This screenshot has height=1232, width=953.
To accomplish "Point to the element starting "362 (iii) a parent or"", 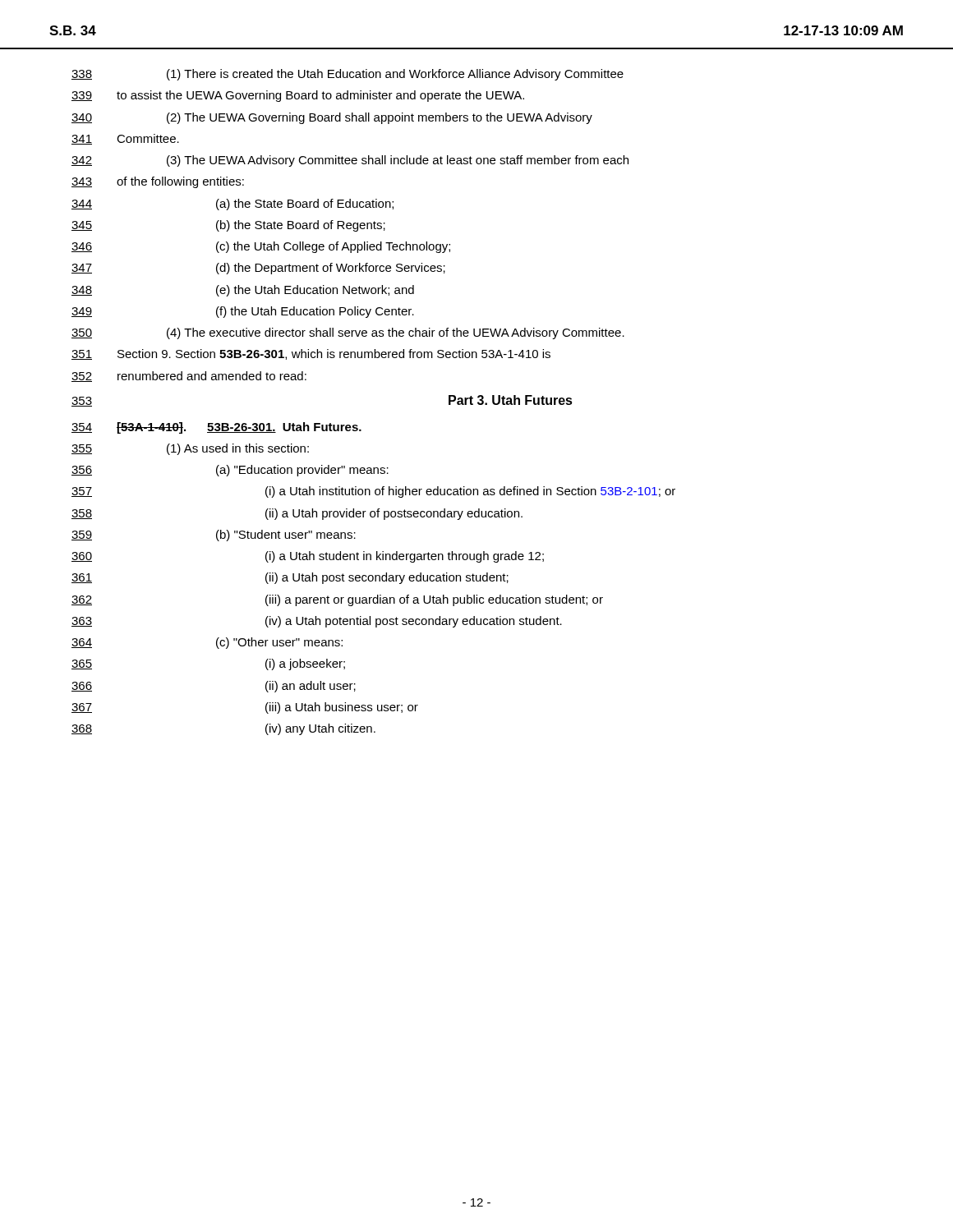I will click(x=476, y=599).
